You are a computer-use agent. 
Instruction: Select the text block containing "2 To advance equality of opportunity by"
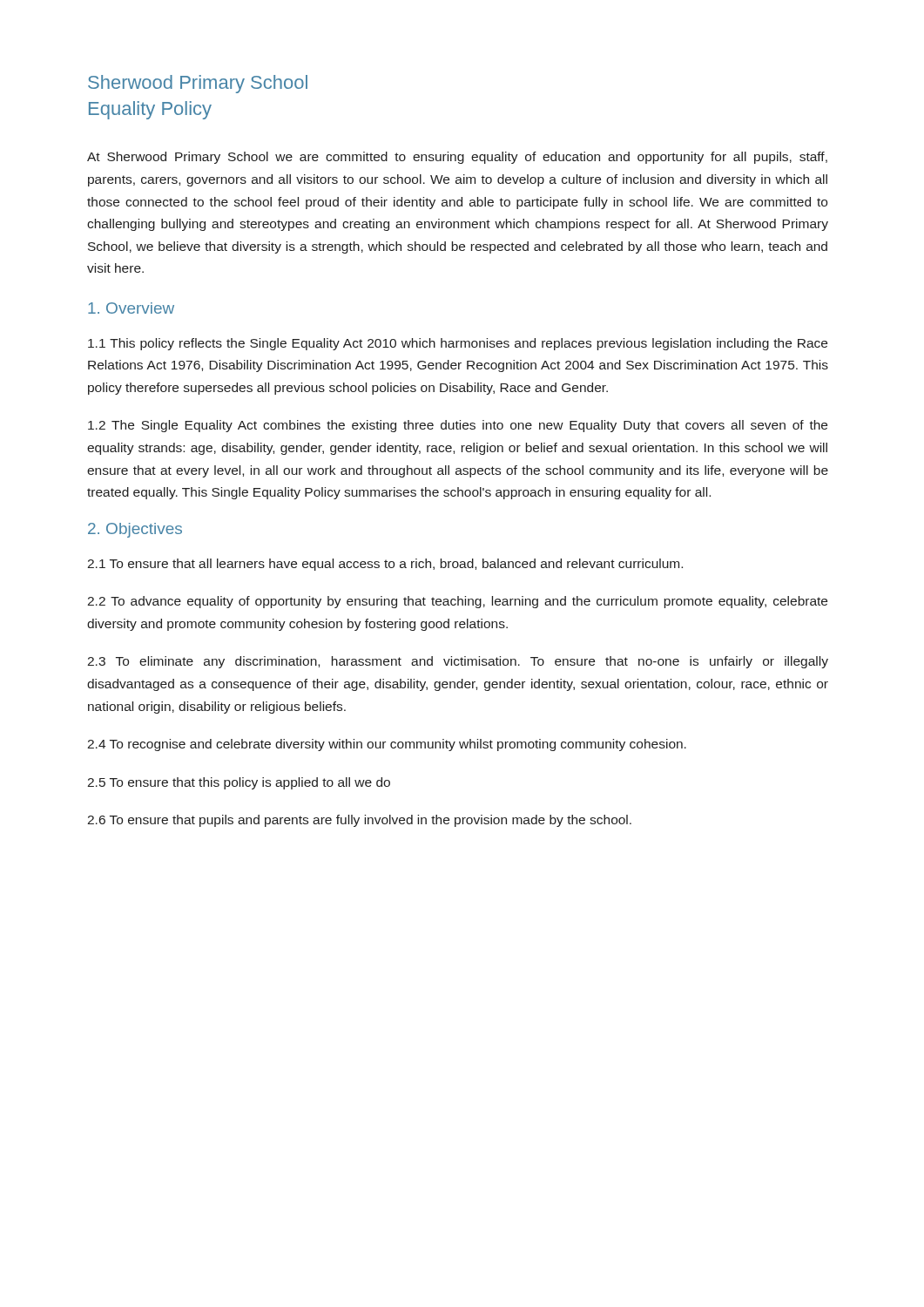click(x=458, y=612)
